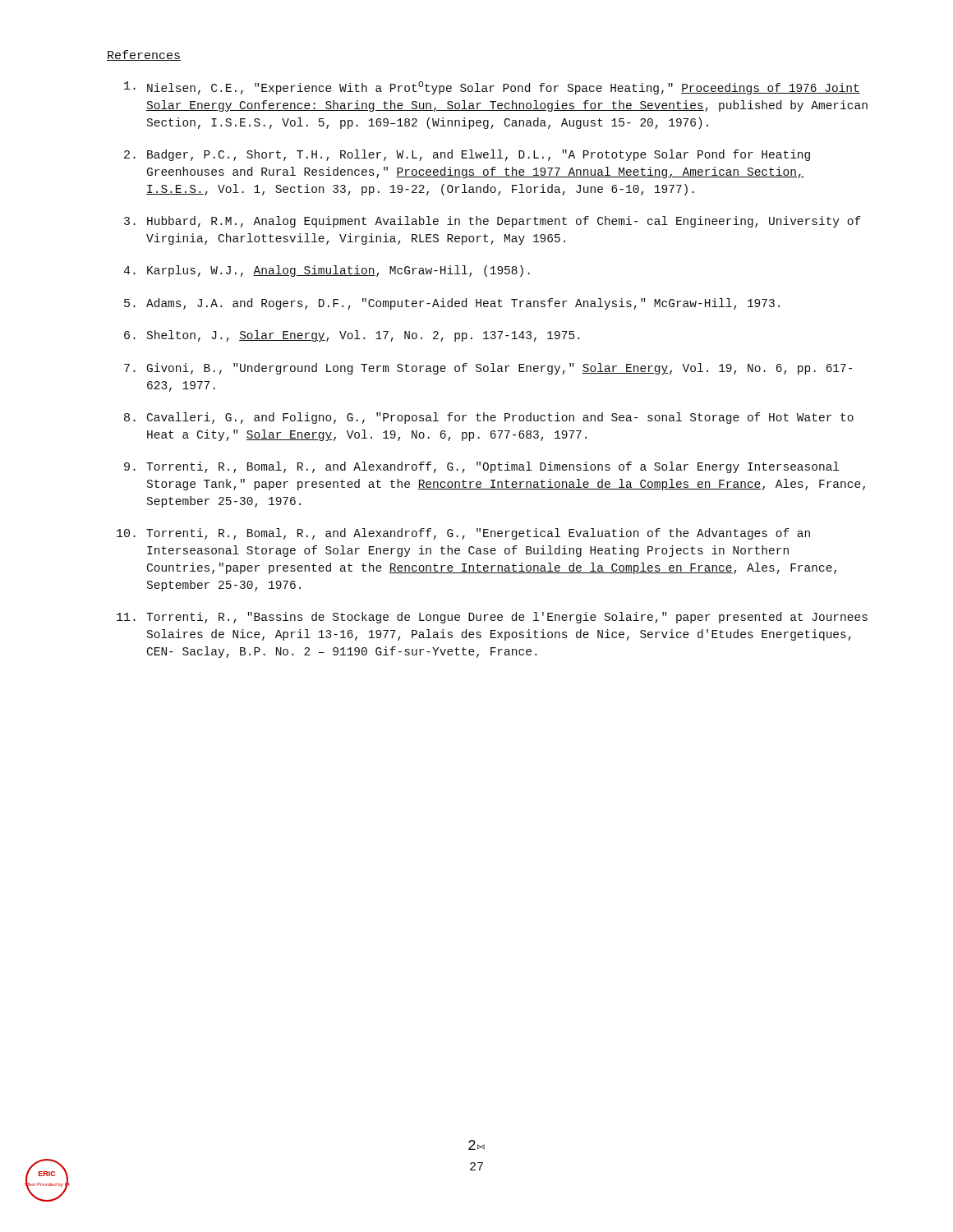Viewport: 953px width, 1232px height.
Task: Point to the passage starting "4. Karplus, W.J., Analog Simulation,"
Action: click(489, 272)
